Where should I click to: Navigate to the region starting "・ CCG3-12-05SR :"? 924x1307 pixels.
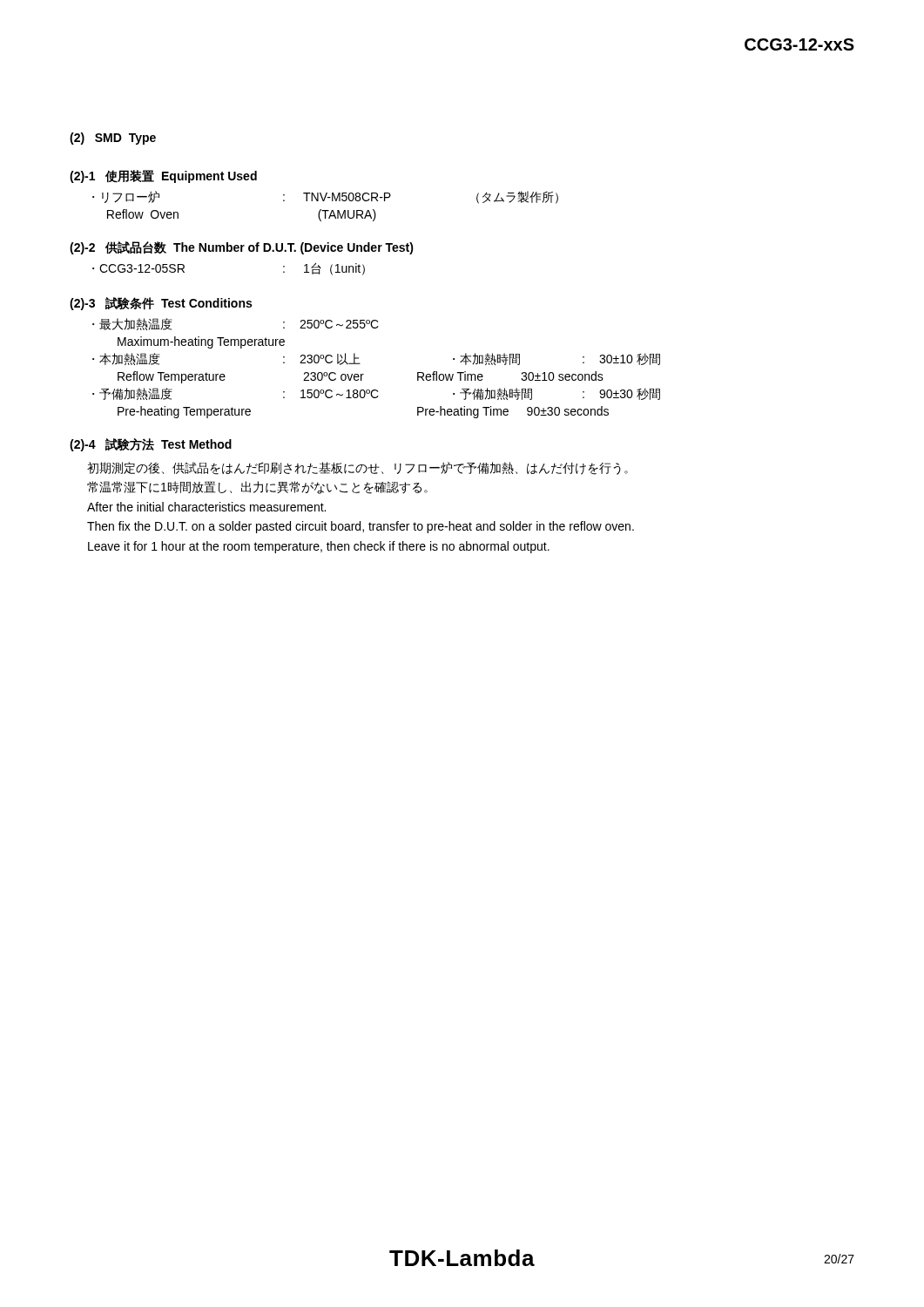pos(273,269)
